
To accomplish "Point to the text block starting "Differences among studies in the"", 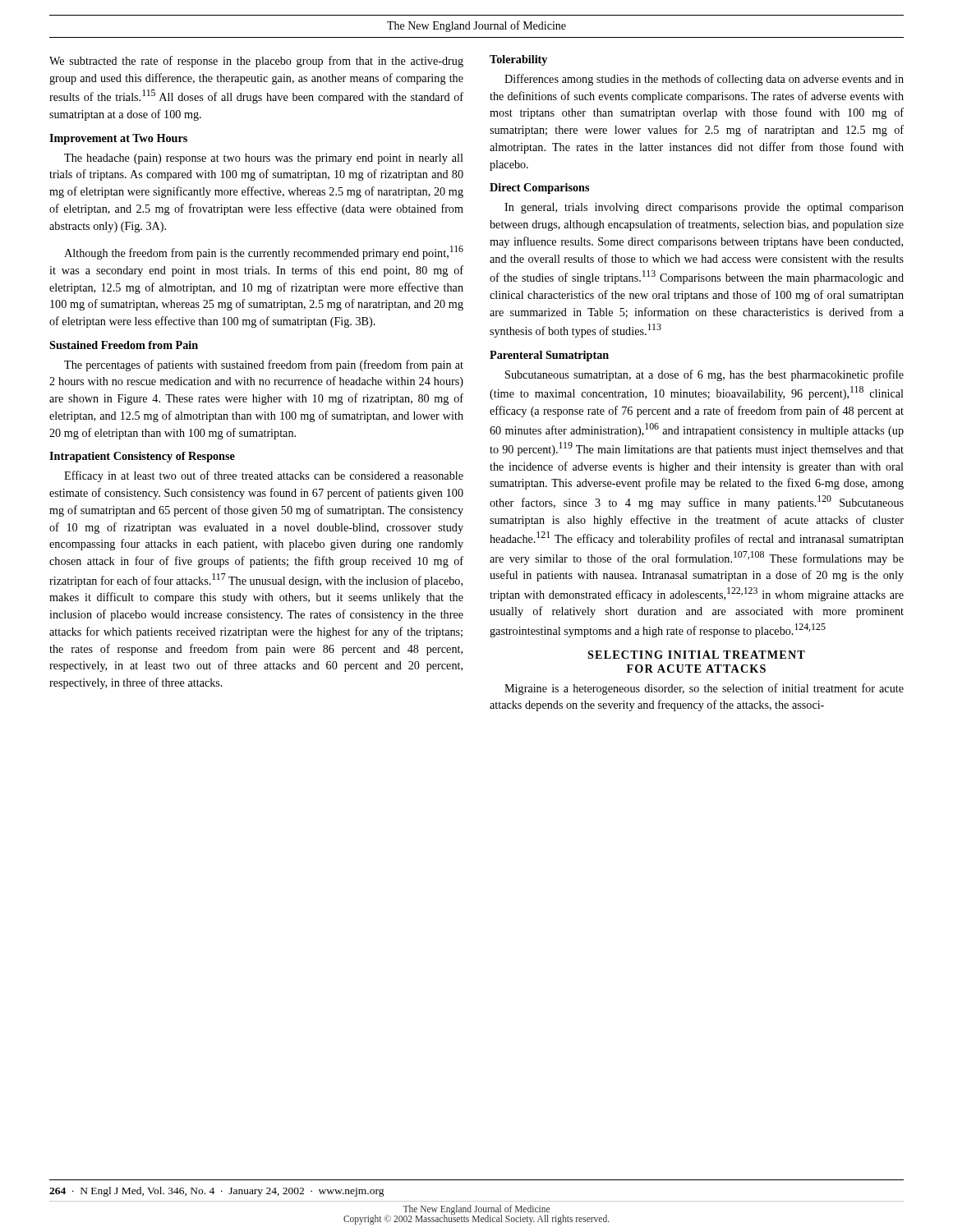I will [x=697, y=121].
